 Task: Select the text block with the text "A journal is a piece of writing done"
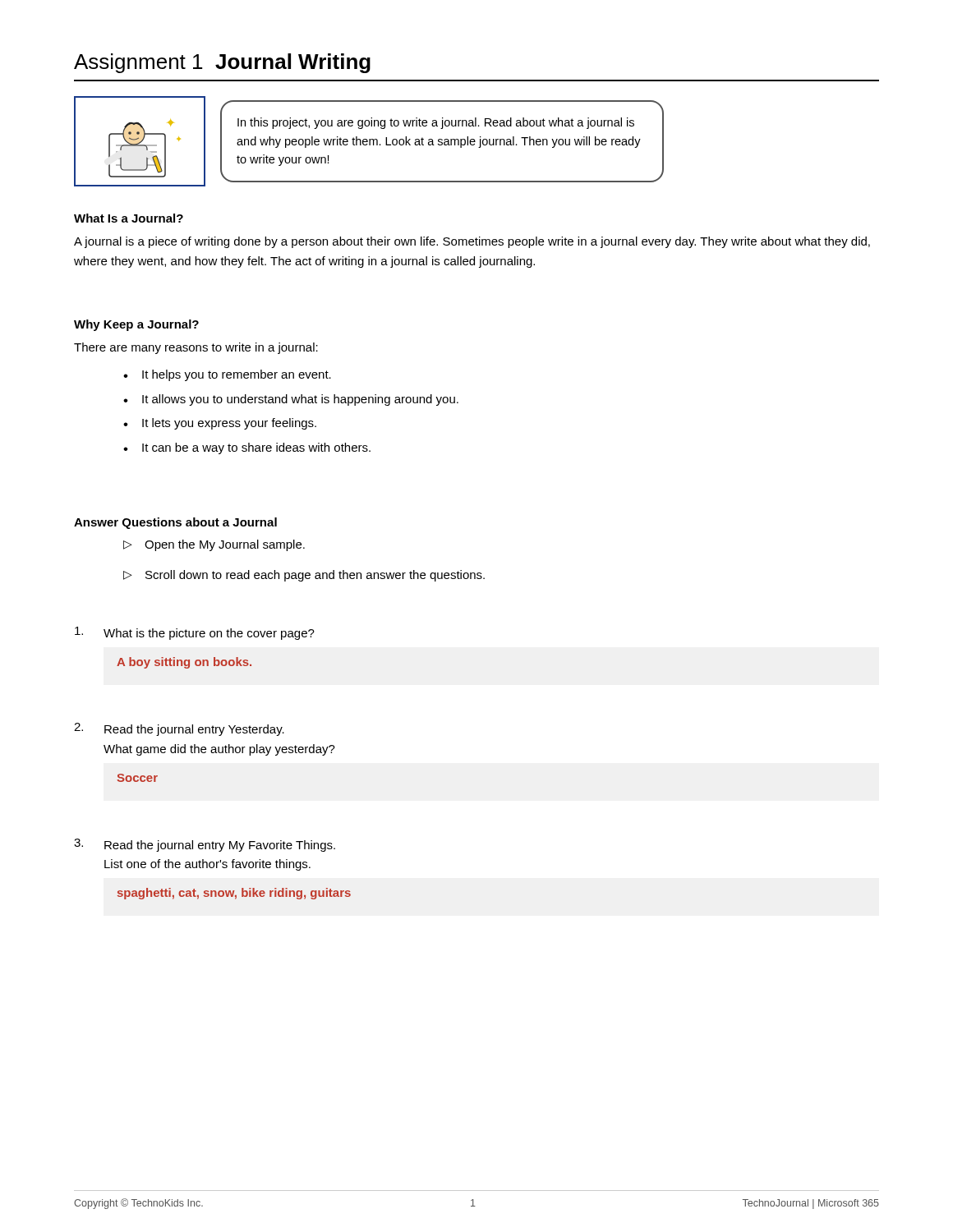472,251
